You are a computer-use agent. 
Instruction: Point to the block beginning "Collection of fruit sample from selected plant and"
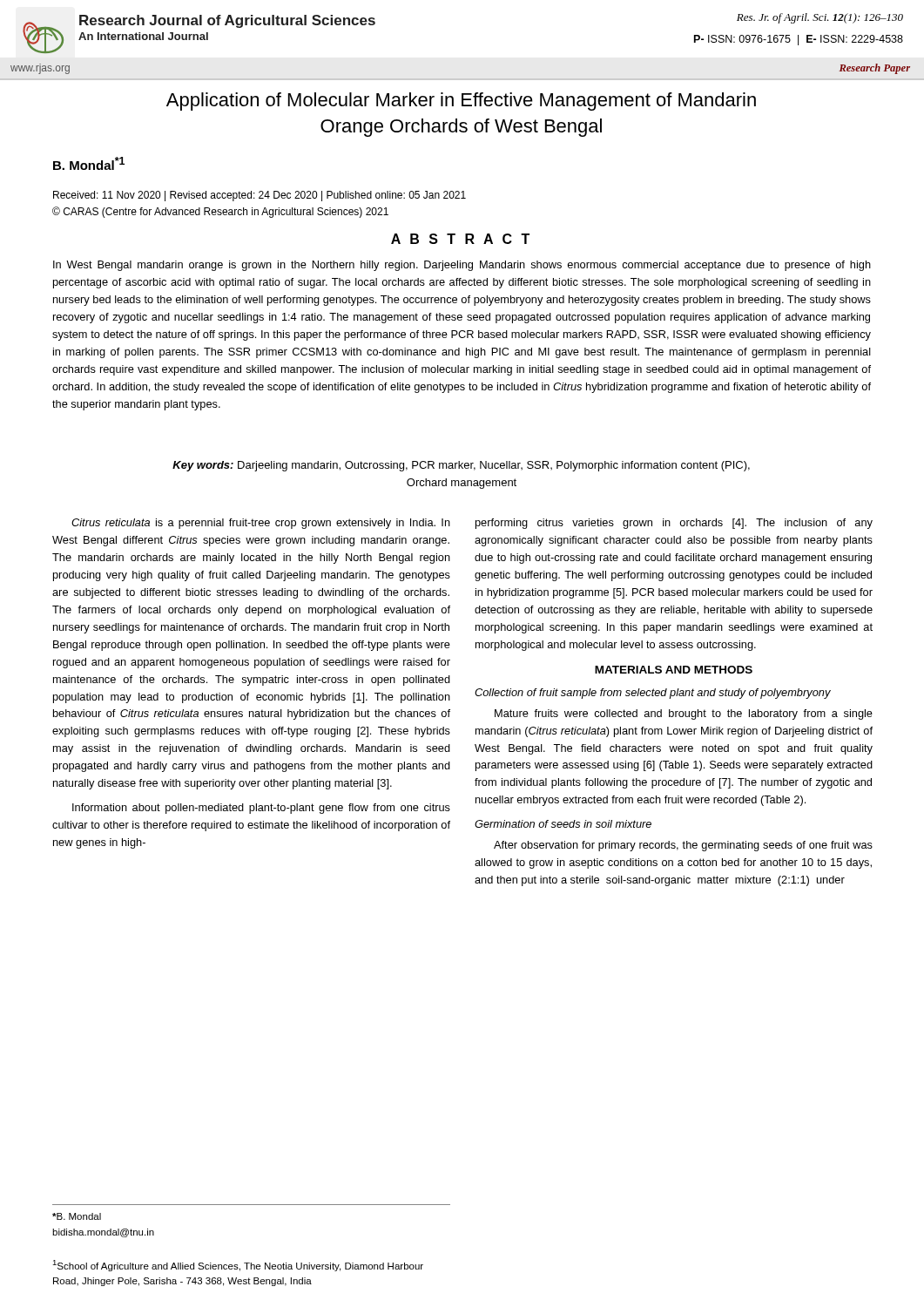coord(652,692)
